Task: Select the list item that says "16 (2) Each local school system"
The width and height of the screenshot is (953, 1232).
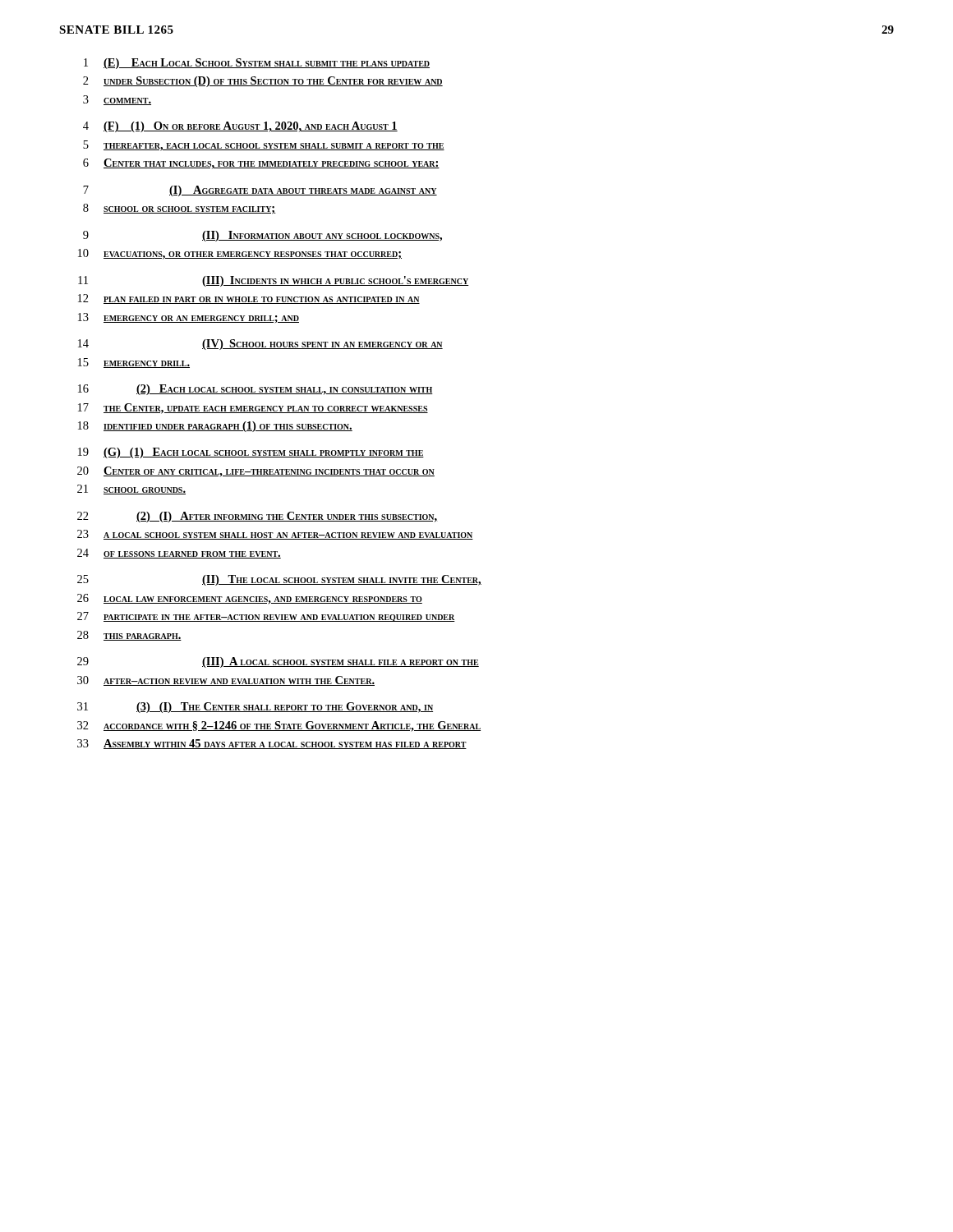Action: pyautogui.click(x=256, y=390)
